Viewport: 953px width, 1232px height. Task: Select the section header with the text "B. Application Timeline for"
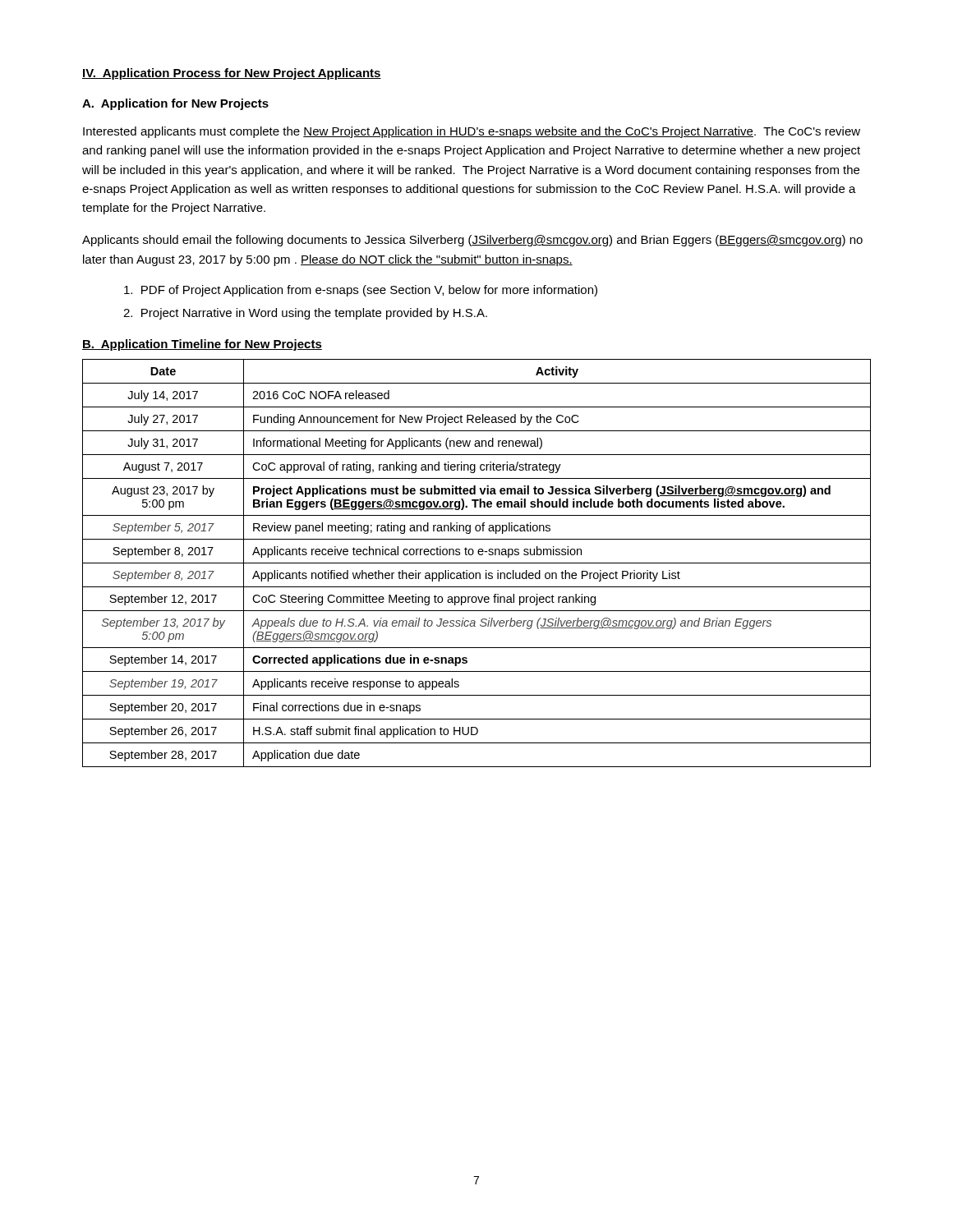202,344
